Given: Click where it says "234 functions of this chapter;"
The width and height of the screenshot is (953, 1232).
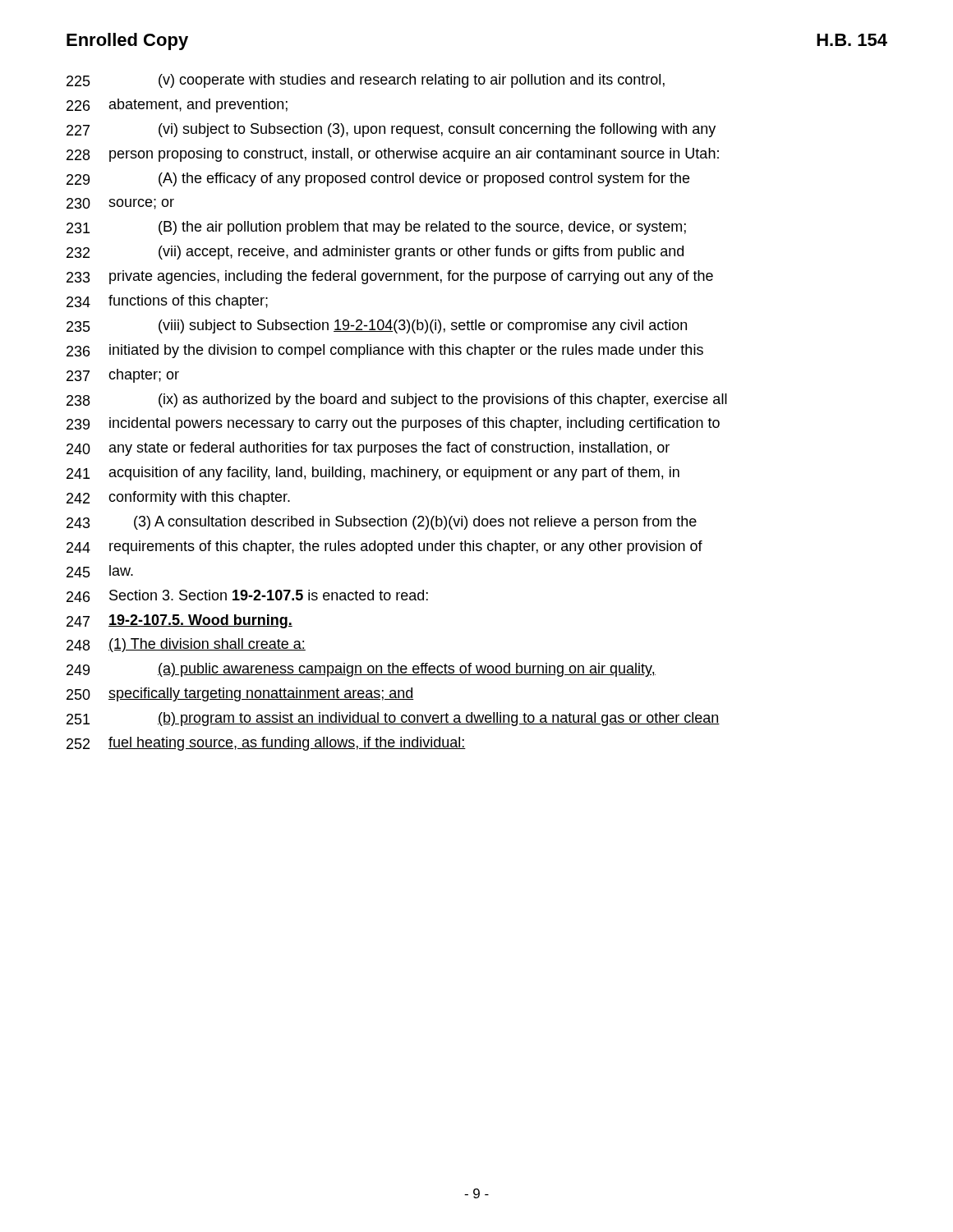Looking at the screenshot, I should [x=167, y=302].
